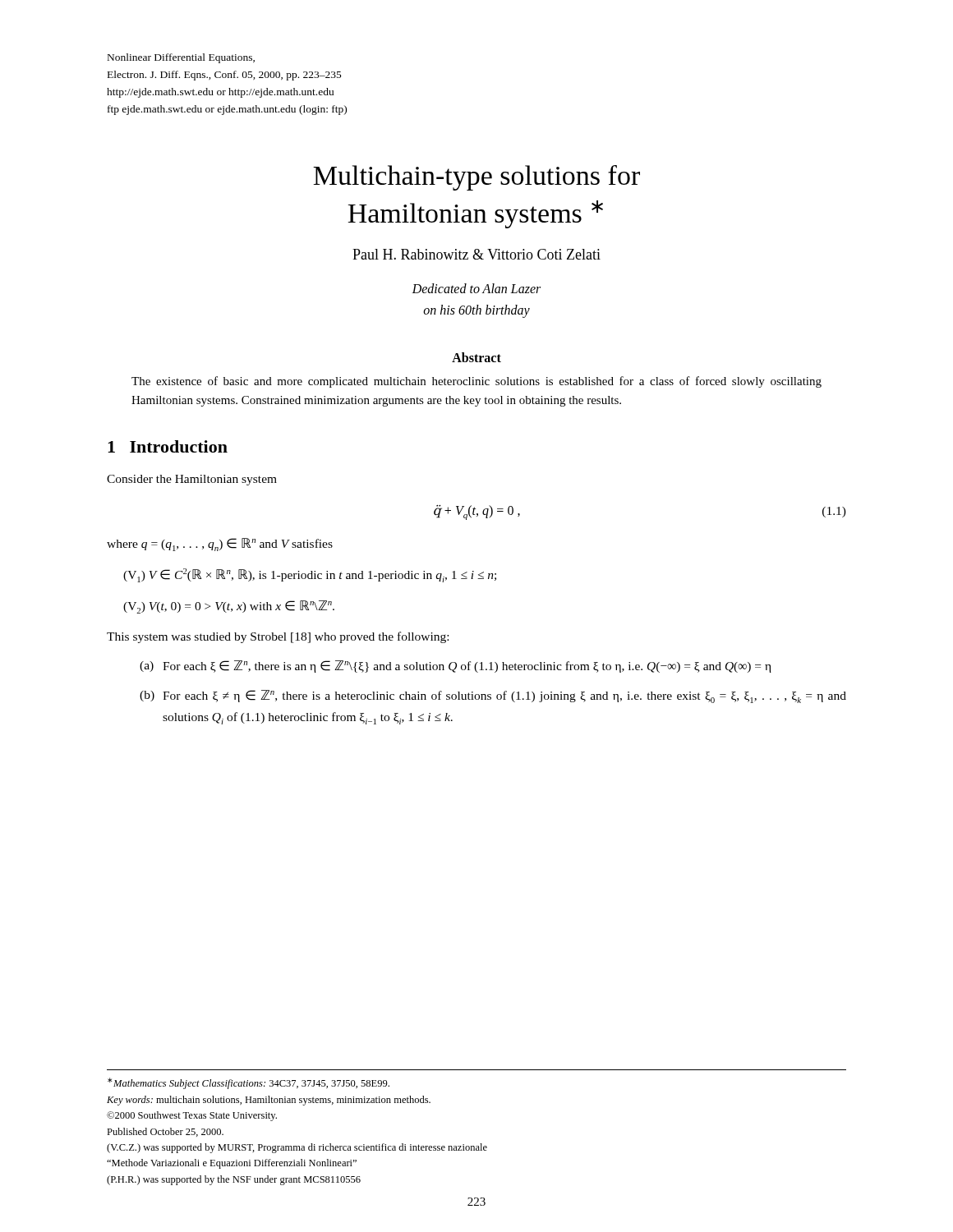Point to the block starting "Abstract The existence"

[476, 380]
